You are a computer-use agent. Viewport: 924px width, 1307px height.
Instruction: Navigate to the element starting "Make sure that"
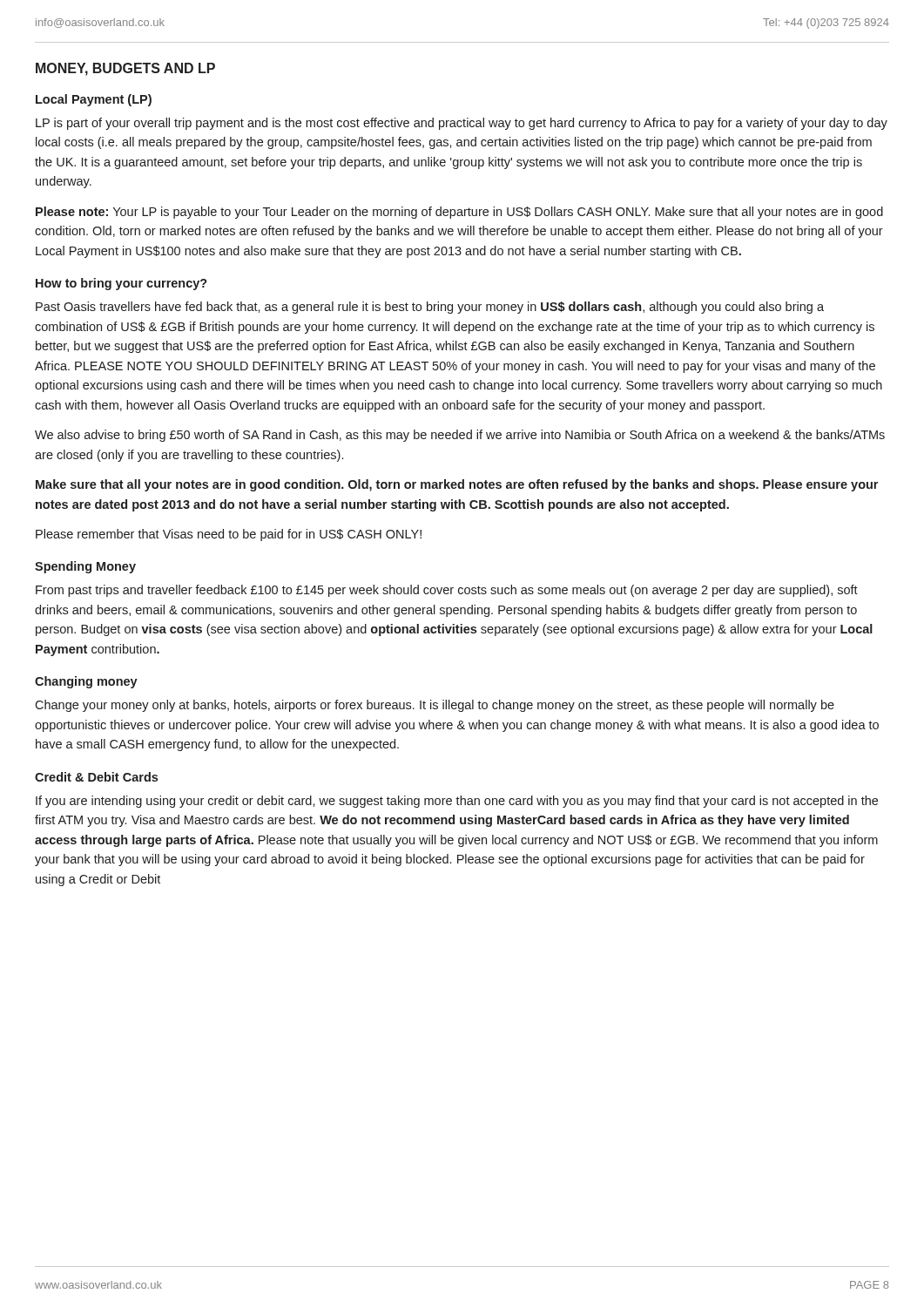(x=457, y=494)
